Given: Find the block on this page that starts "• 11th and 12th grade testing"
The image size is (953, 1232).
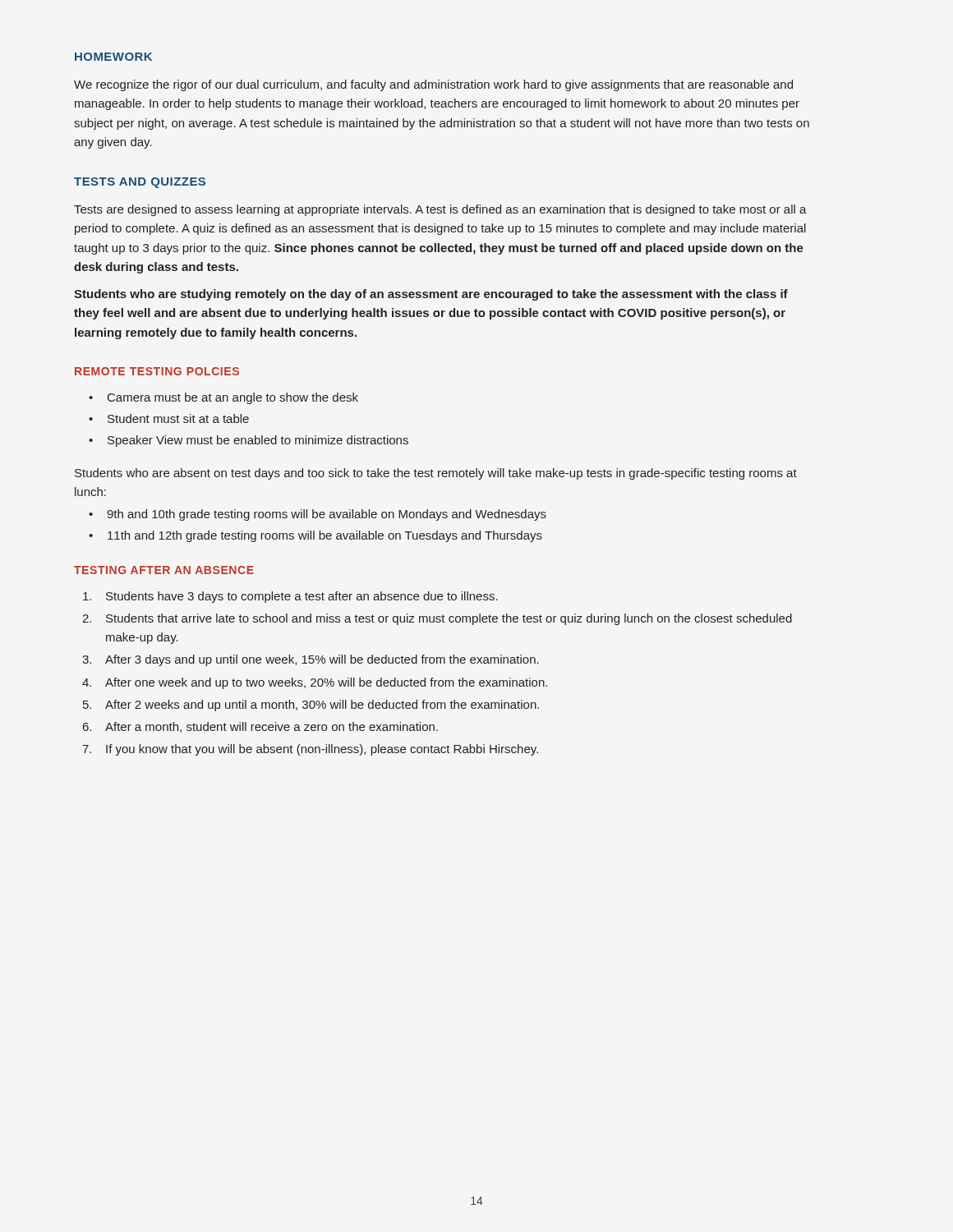Looking at the screenshot, I should click(315, 535).
